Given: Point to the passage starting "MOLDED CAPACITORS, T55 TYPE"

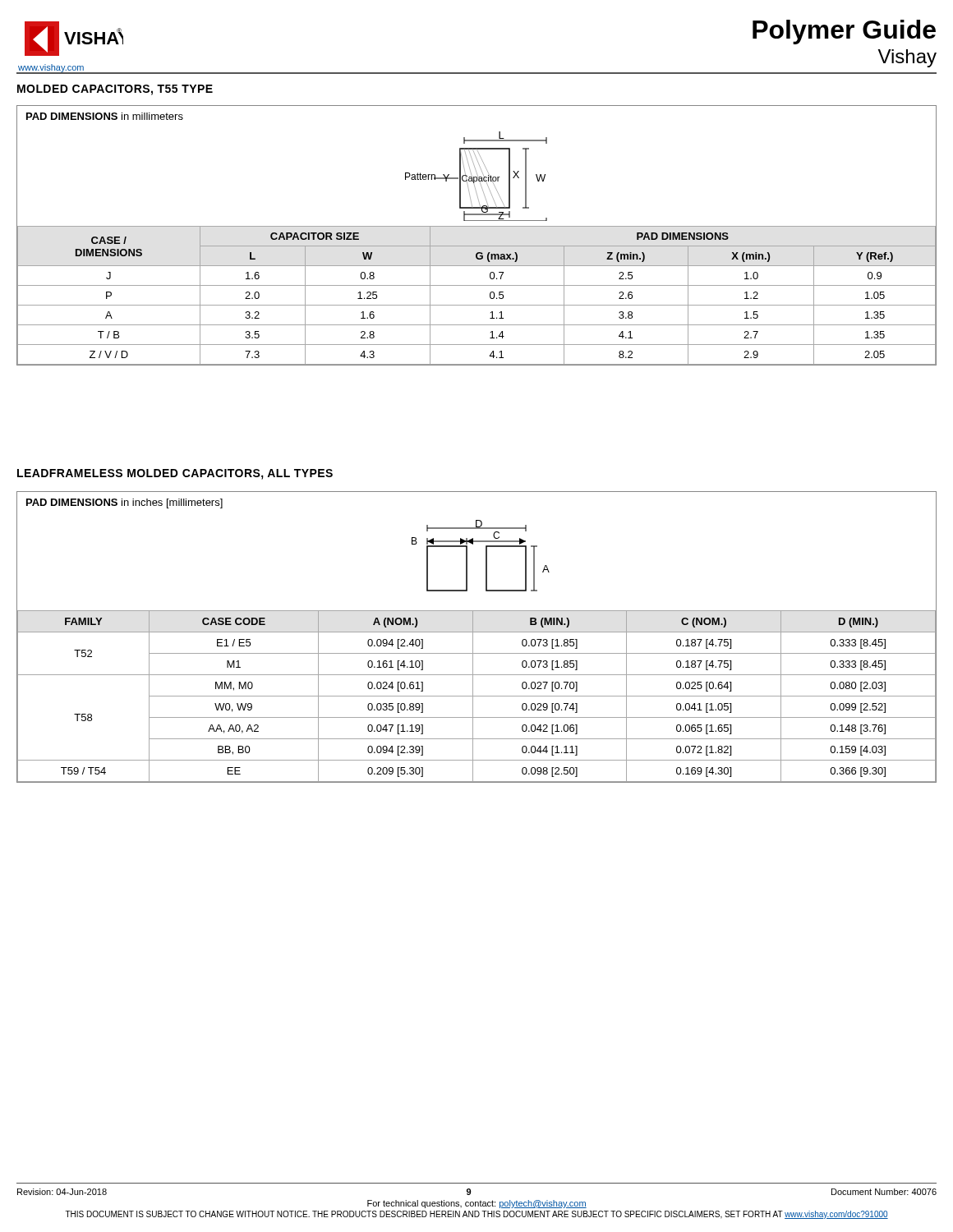Looking at the screenshot, I should 115,89.
